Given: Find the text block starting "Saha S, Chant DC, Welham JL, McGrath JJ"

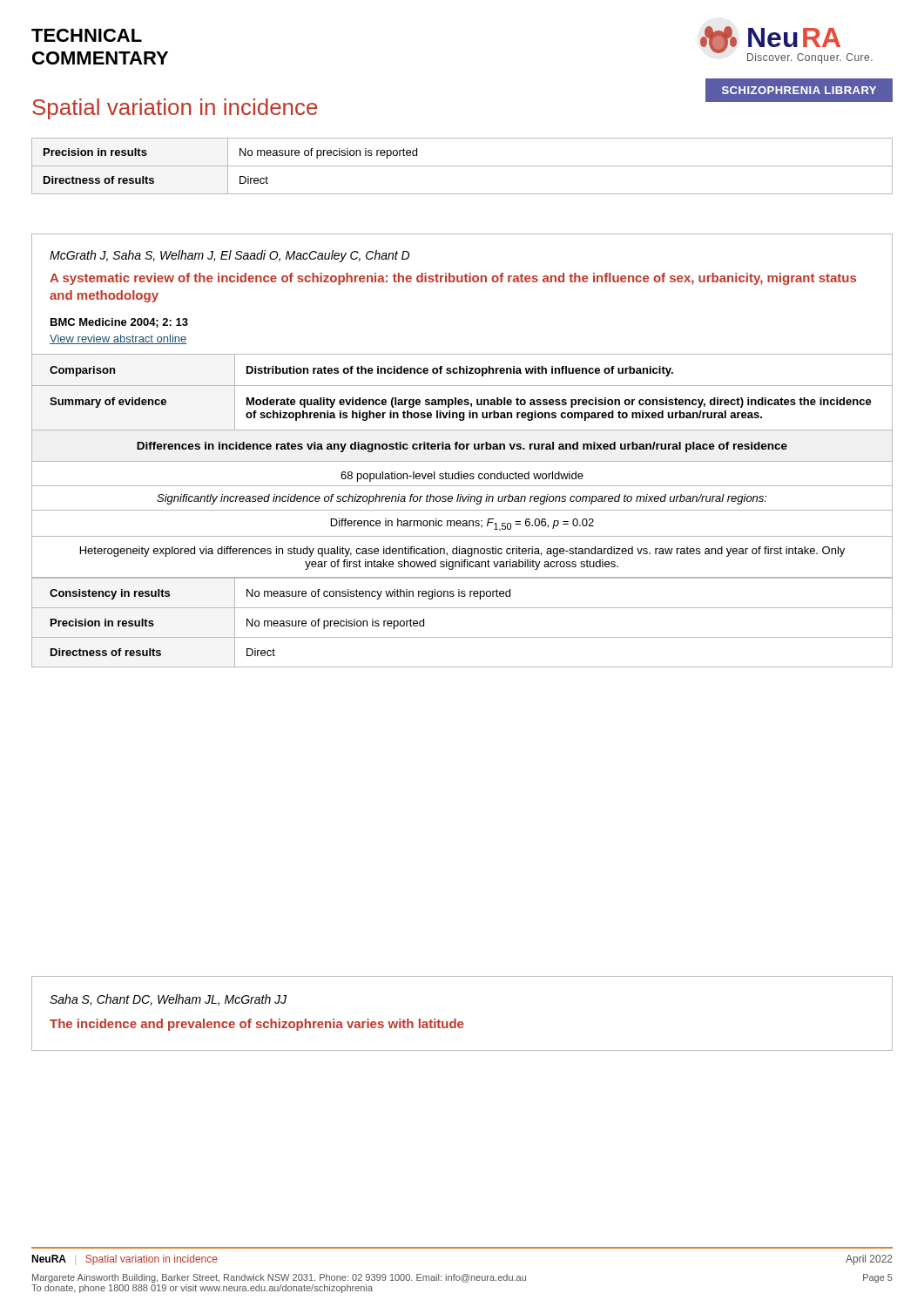Looking at the screenshot, I should click(462, 1013).
